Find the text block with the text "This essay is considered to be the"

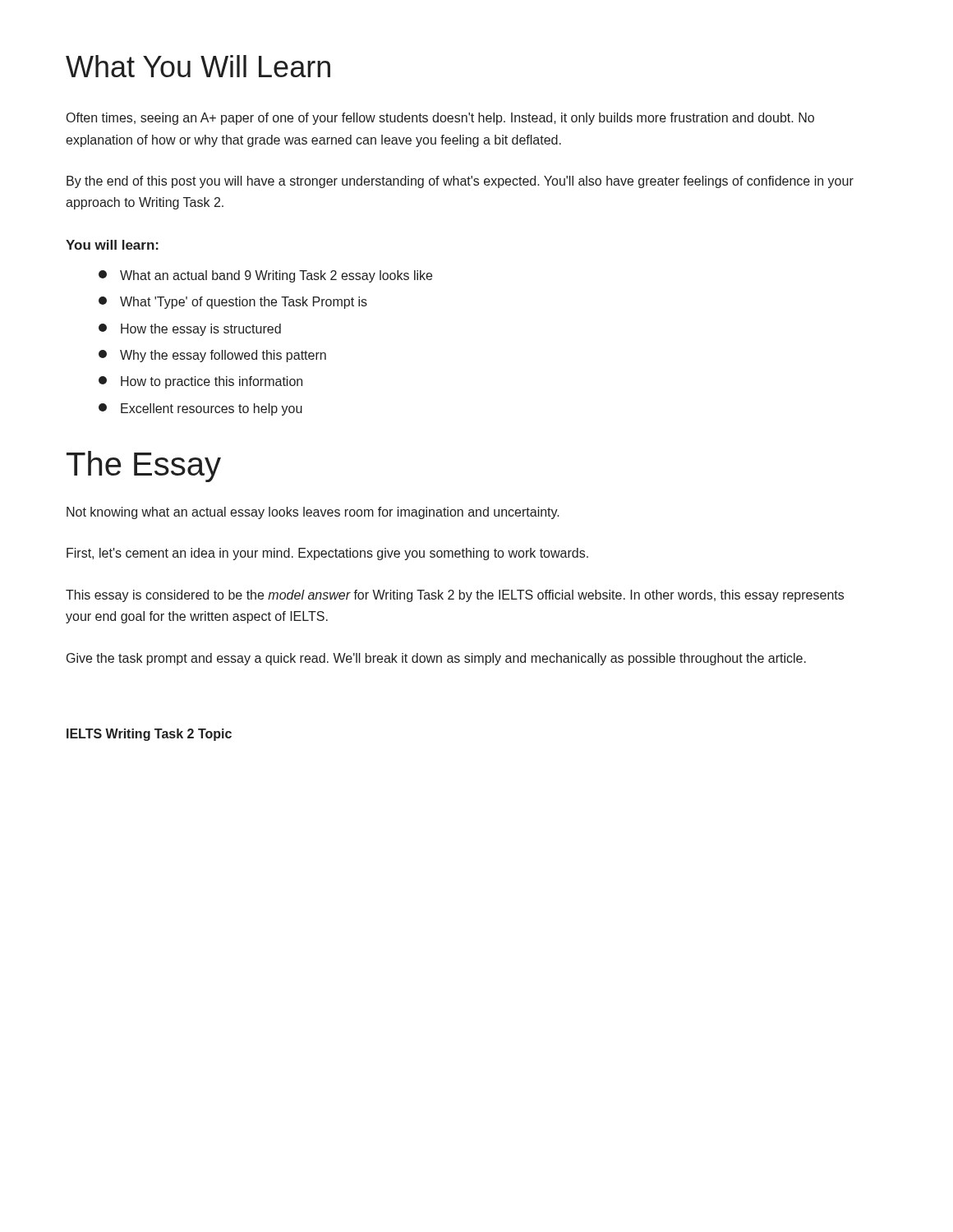pos(455,606)
